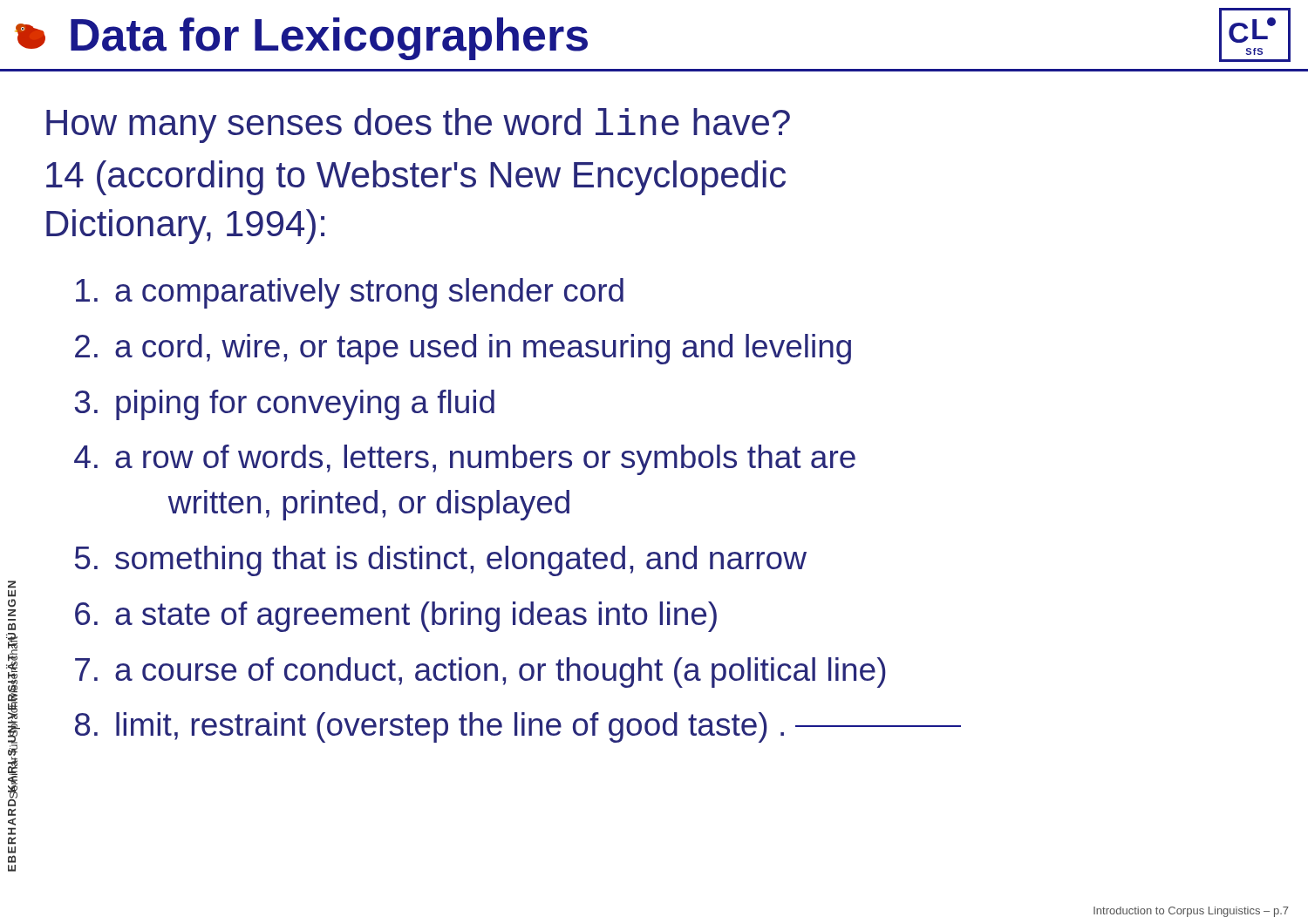
Task: Locate the block starting "2. a cord, wire, or"
Action: click(453, 347)
